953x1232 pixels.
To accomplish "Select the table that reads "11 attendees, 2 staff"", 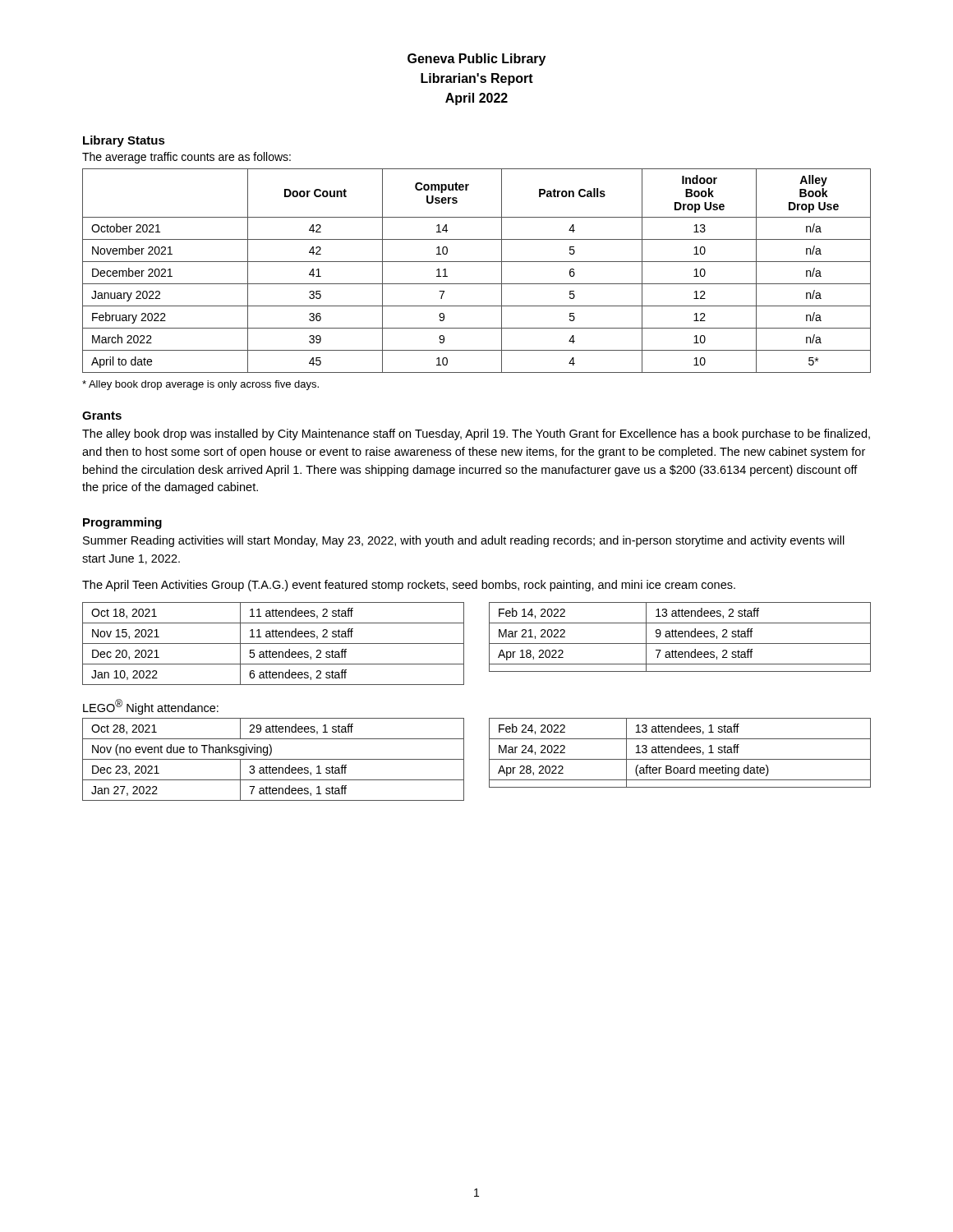I will coord(273,644).
